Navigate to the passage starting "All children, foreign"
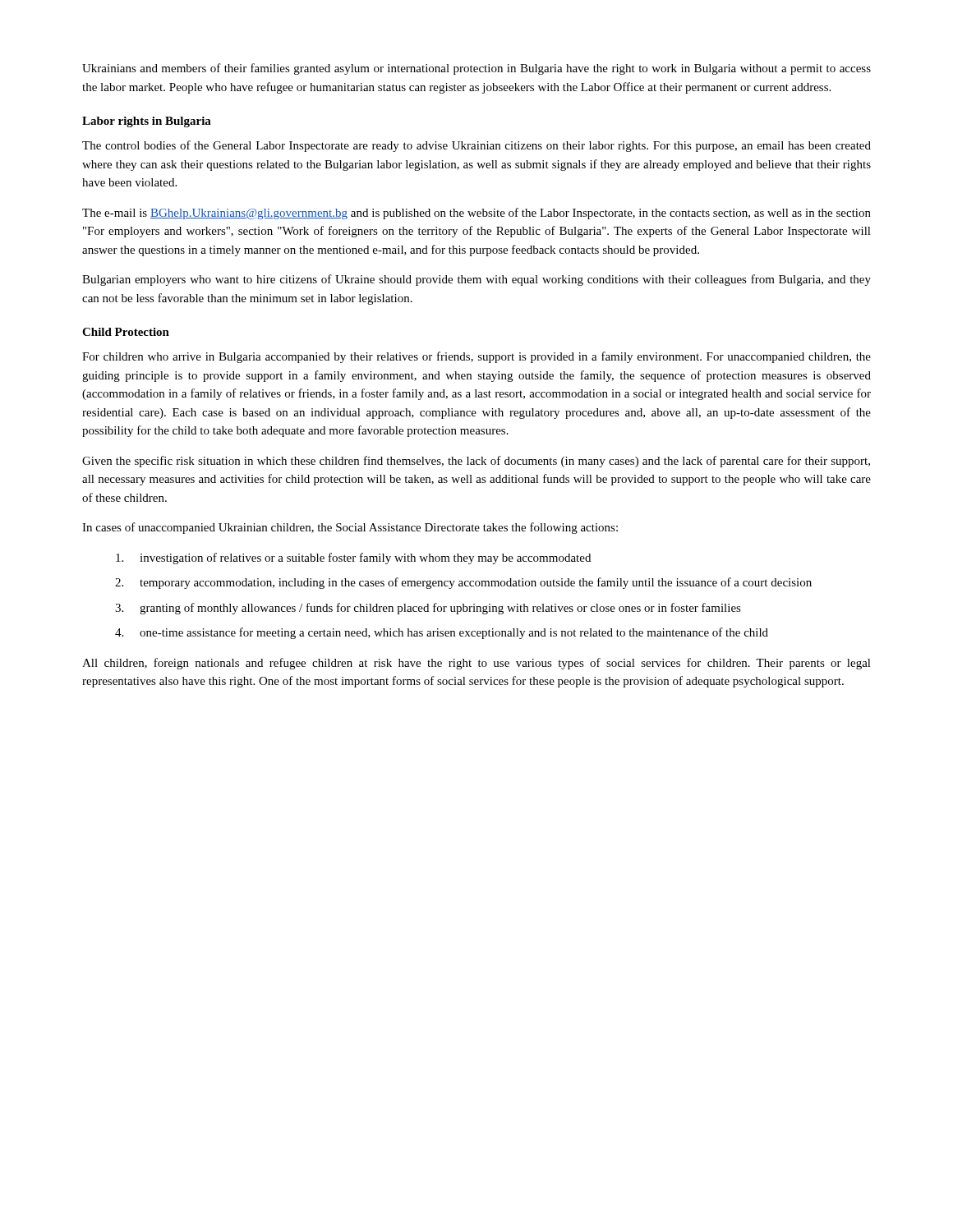Screen dimensions: 1232x953 (476, 672)
